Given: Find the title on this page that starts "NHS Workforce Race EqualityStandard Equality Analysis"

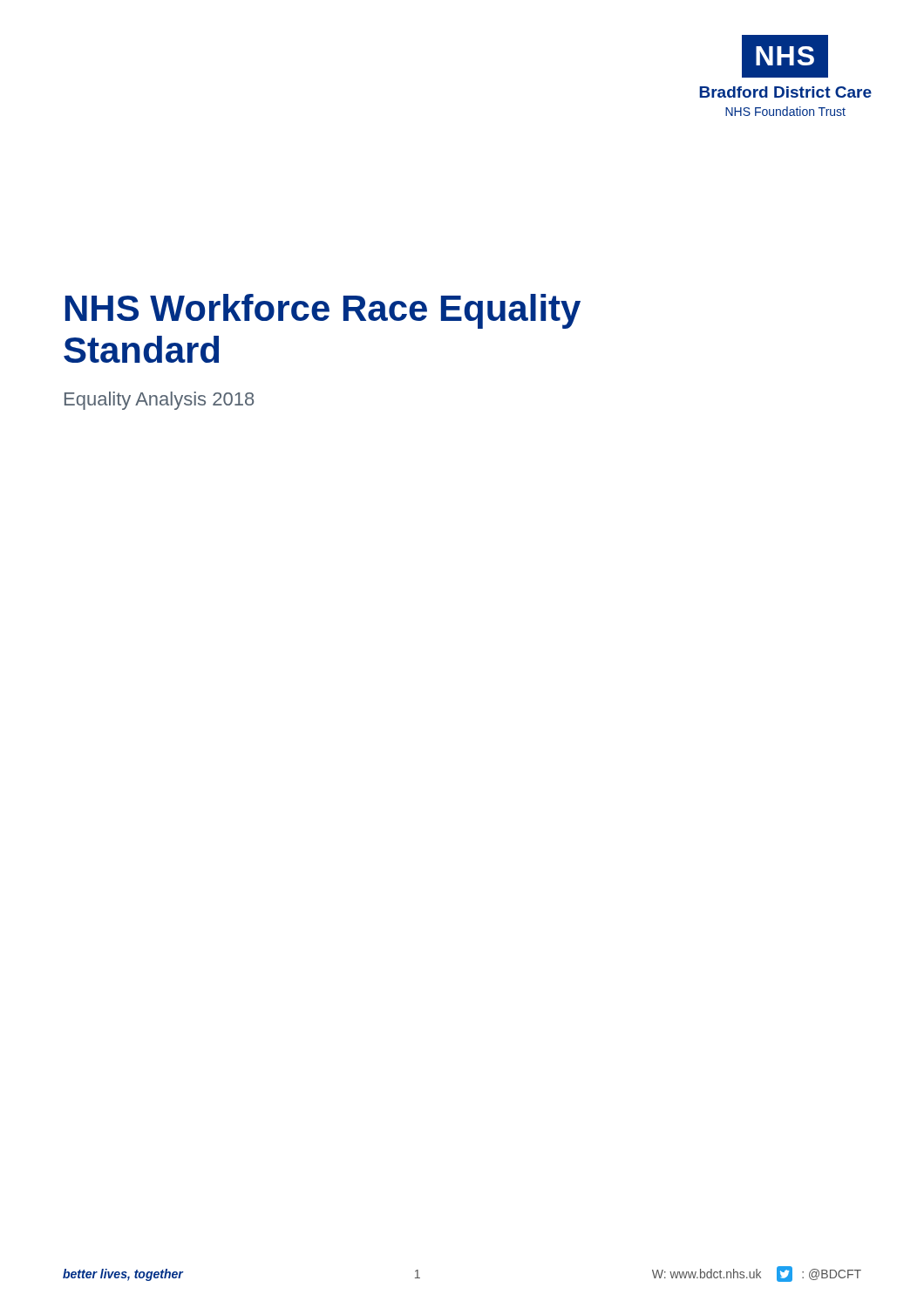Looking at the screenshot, I should point(323,311).
